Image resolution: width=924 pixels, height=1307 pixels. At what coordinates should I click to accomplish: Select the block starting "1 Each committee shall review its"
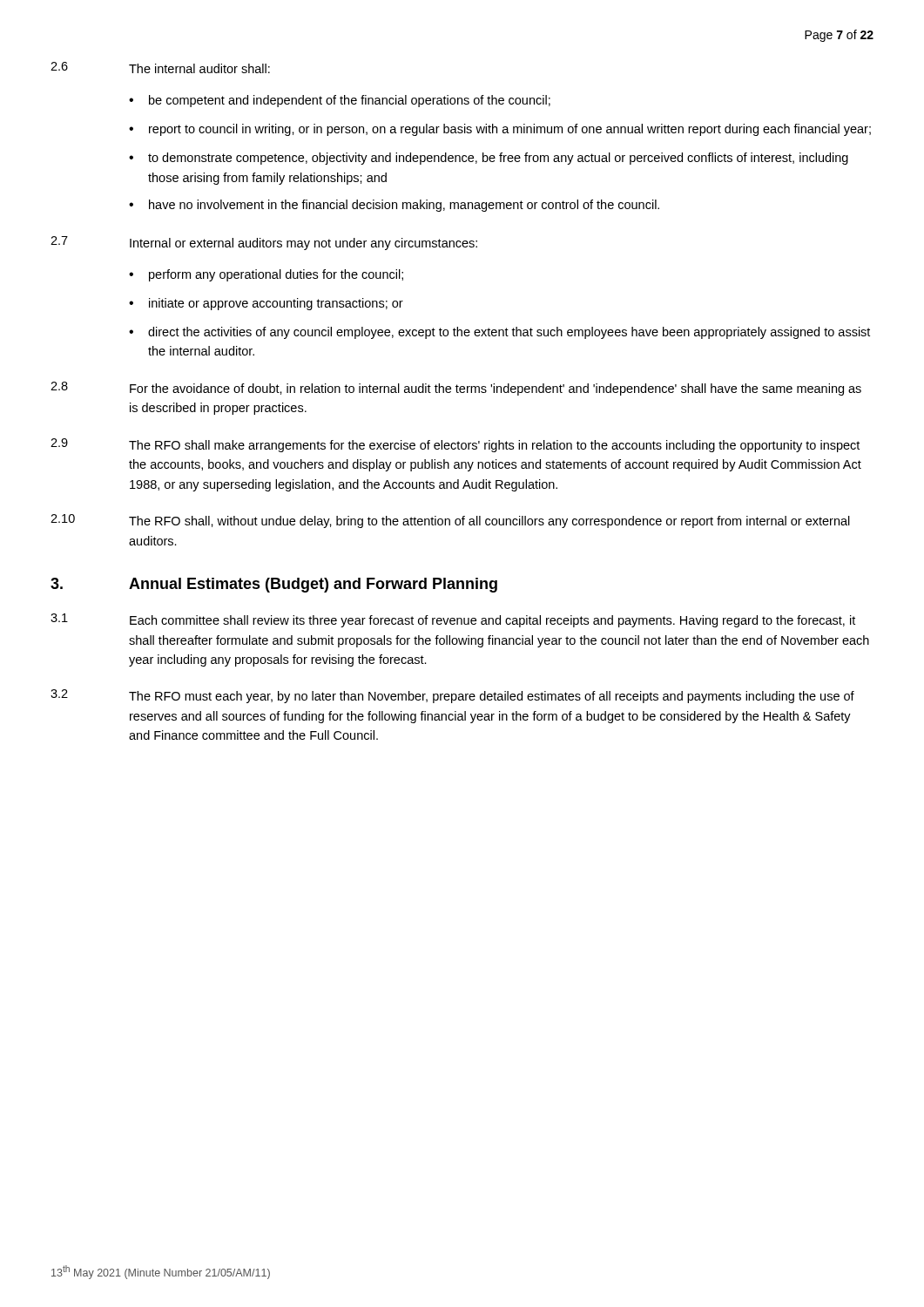pos(462,640)
